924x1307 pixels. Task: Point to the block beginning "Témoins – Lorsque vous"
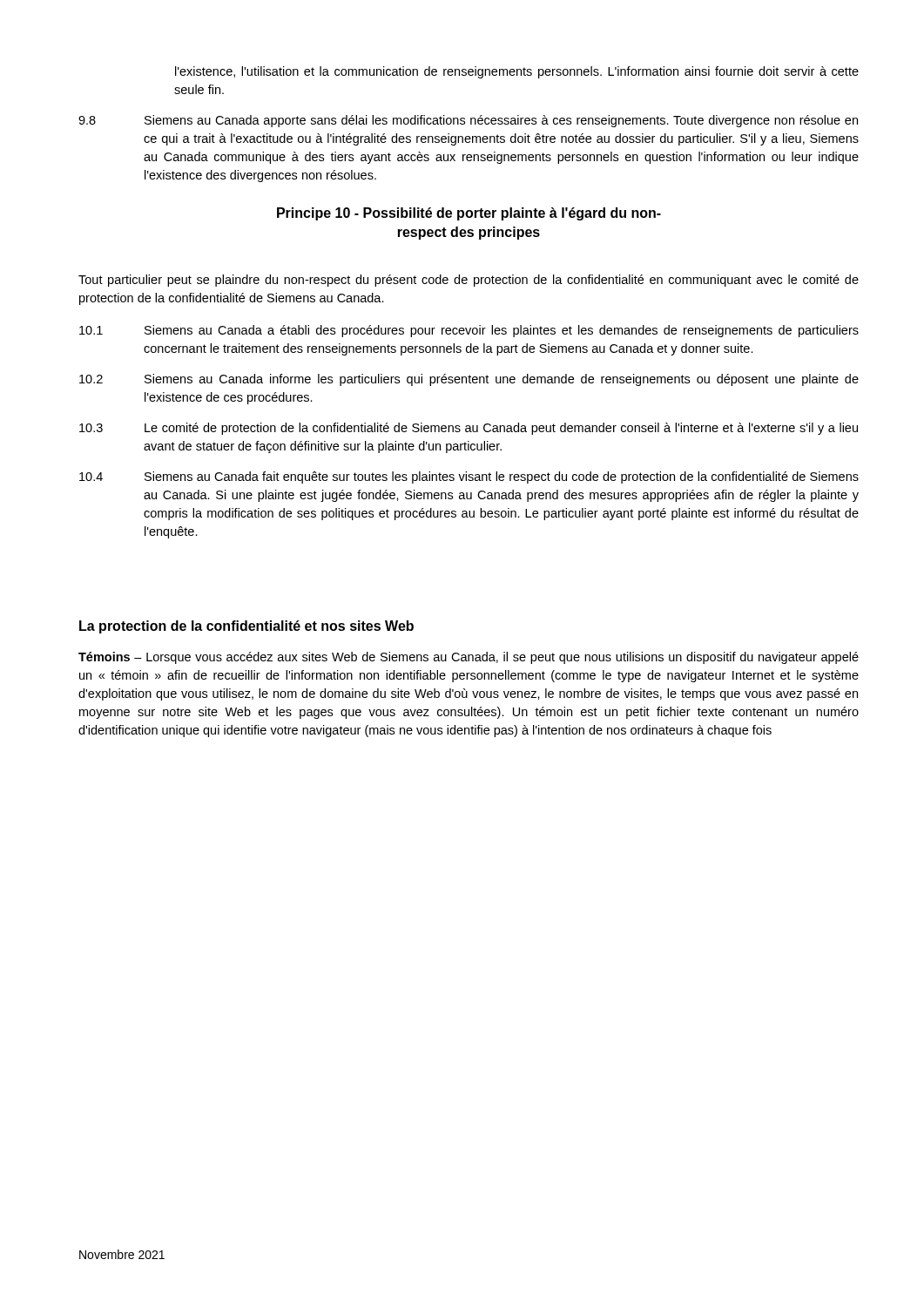pyautogui.click(x=469, y=694)
